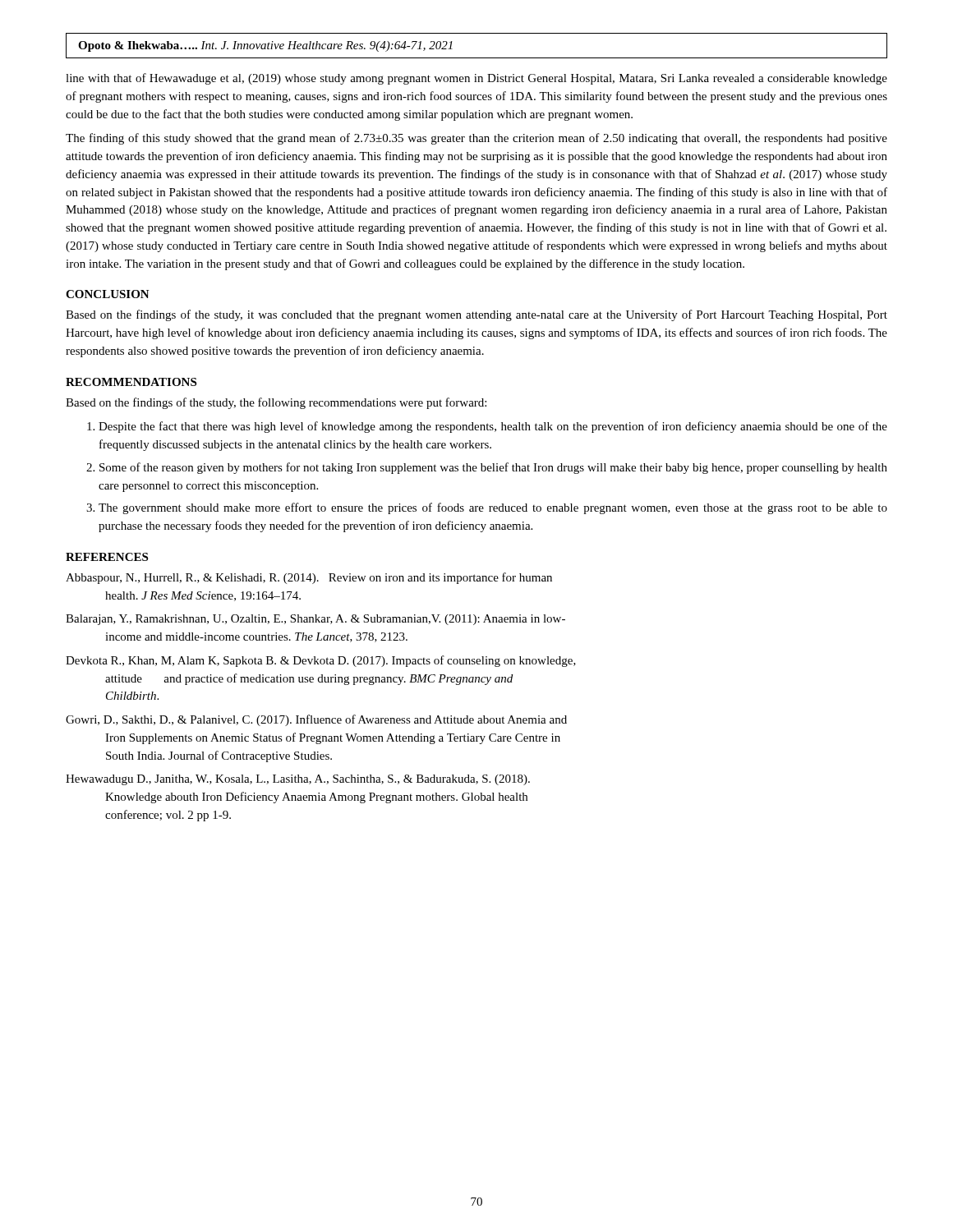953x1232 pixels.
Task: Locate the region starting "Some of the reason given by mothers"
Action: [x=493, y=476]
